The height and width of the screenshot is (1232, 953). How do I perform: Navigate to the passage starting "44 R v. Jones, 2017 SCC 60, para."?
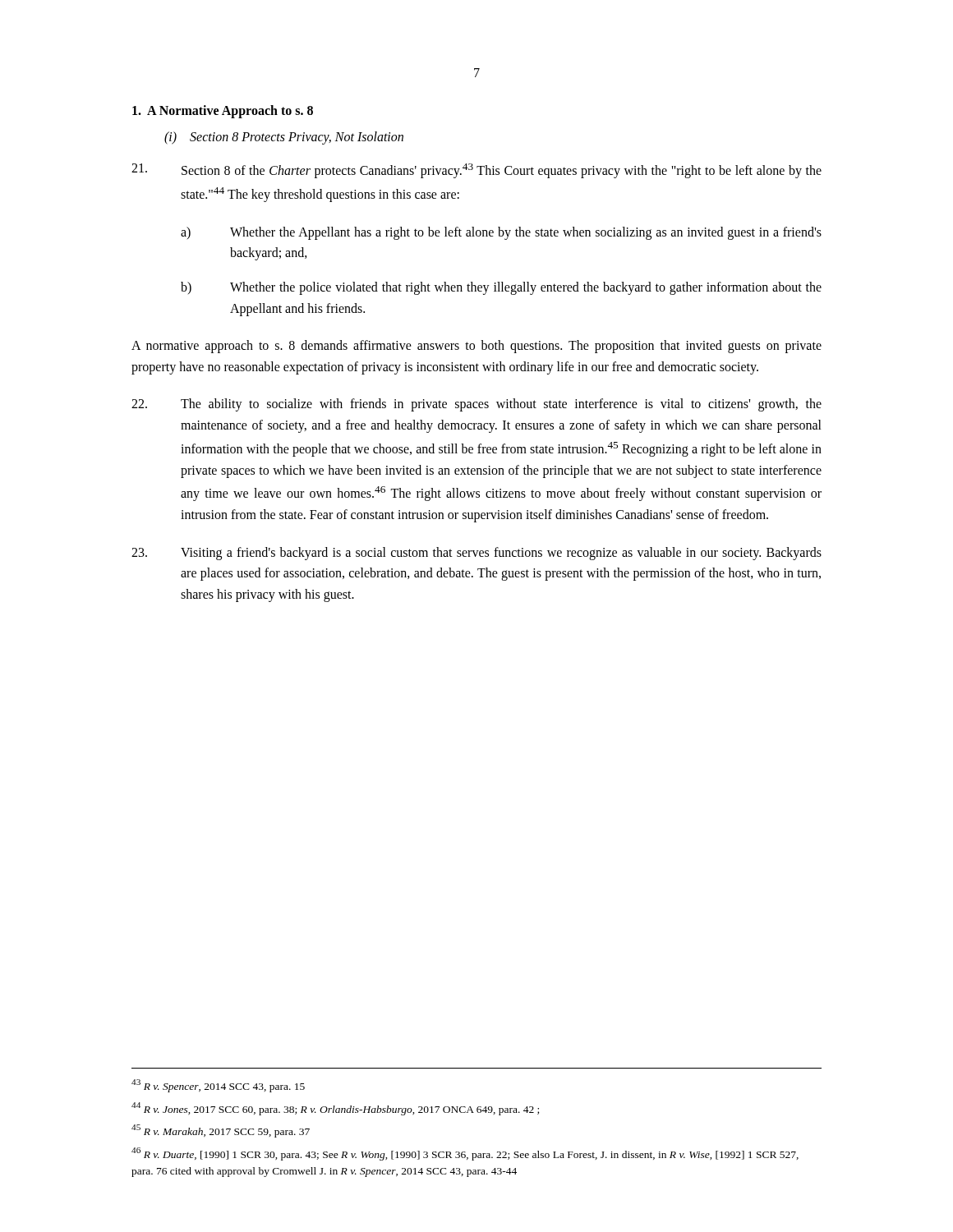click(336, 1107)
